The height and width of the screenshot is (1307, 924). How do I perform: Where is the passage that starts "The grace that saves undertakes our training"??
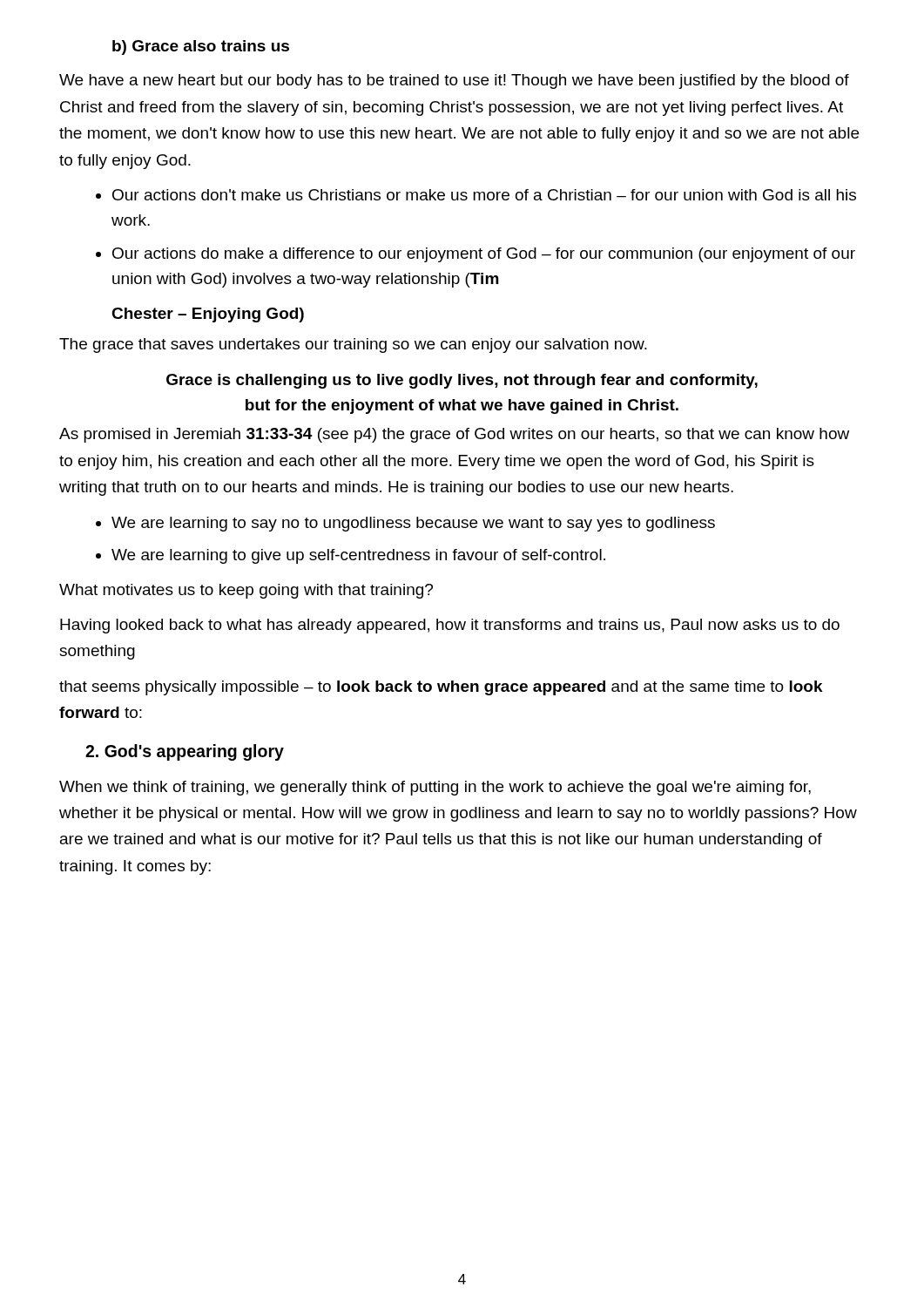(x=354, y=344)
